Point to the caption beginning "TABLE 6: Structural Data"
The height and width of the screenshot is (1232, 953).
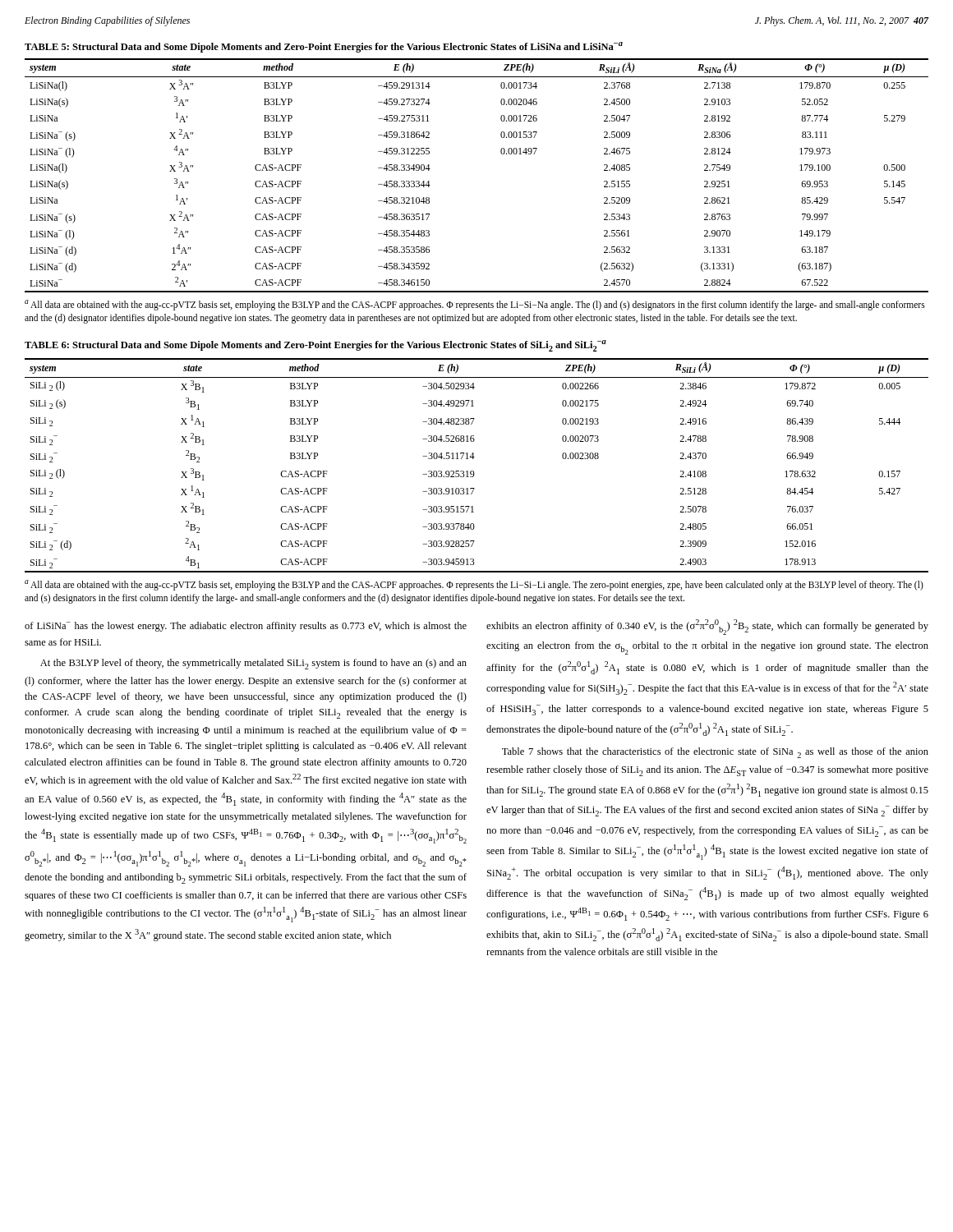315,345
